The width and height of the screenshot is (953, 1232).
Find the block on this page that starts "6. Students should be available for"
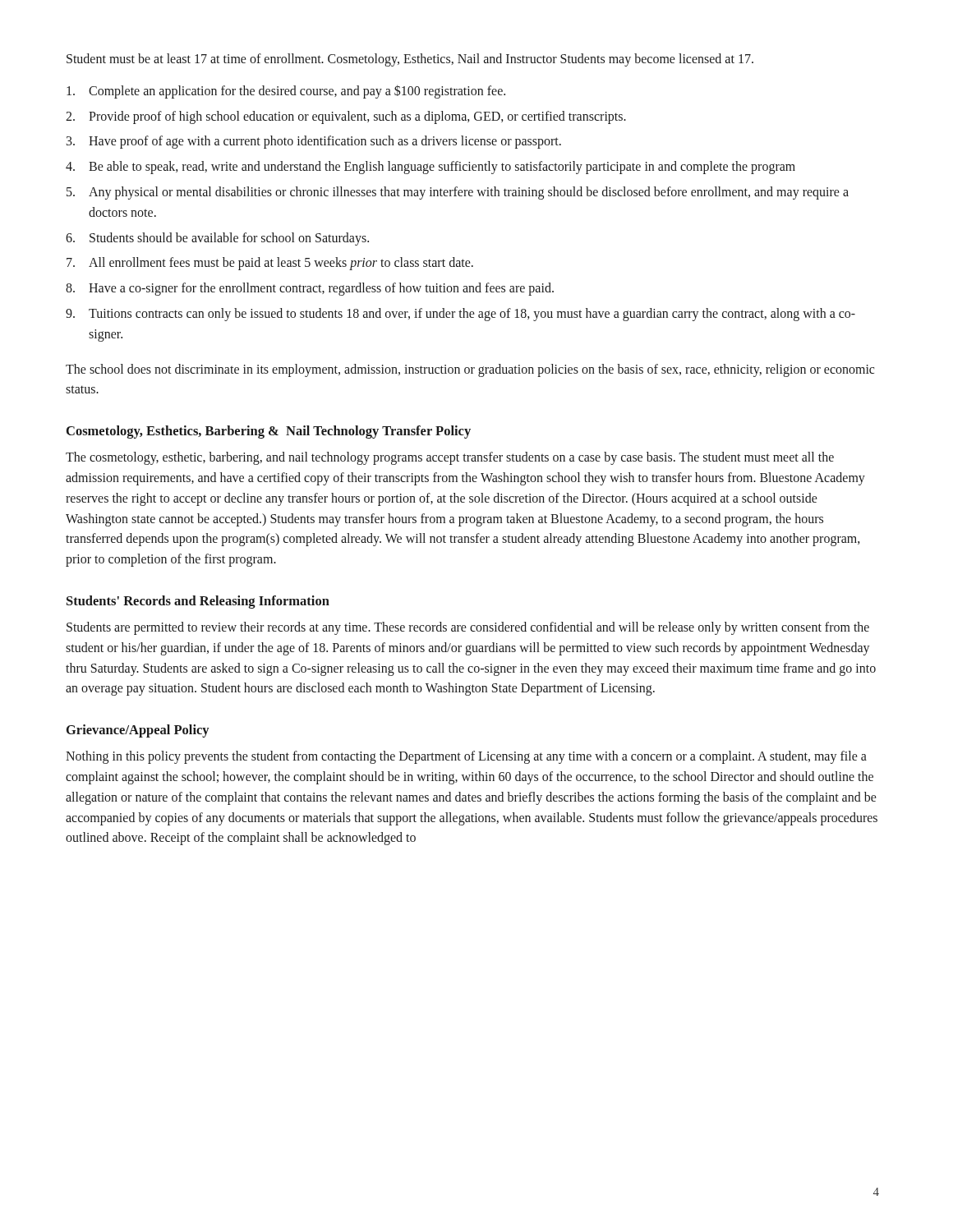[217, 239]
